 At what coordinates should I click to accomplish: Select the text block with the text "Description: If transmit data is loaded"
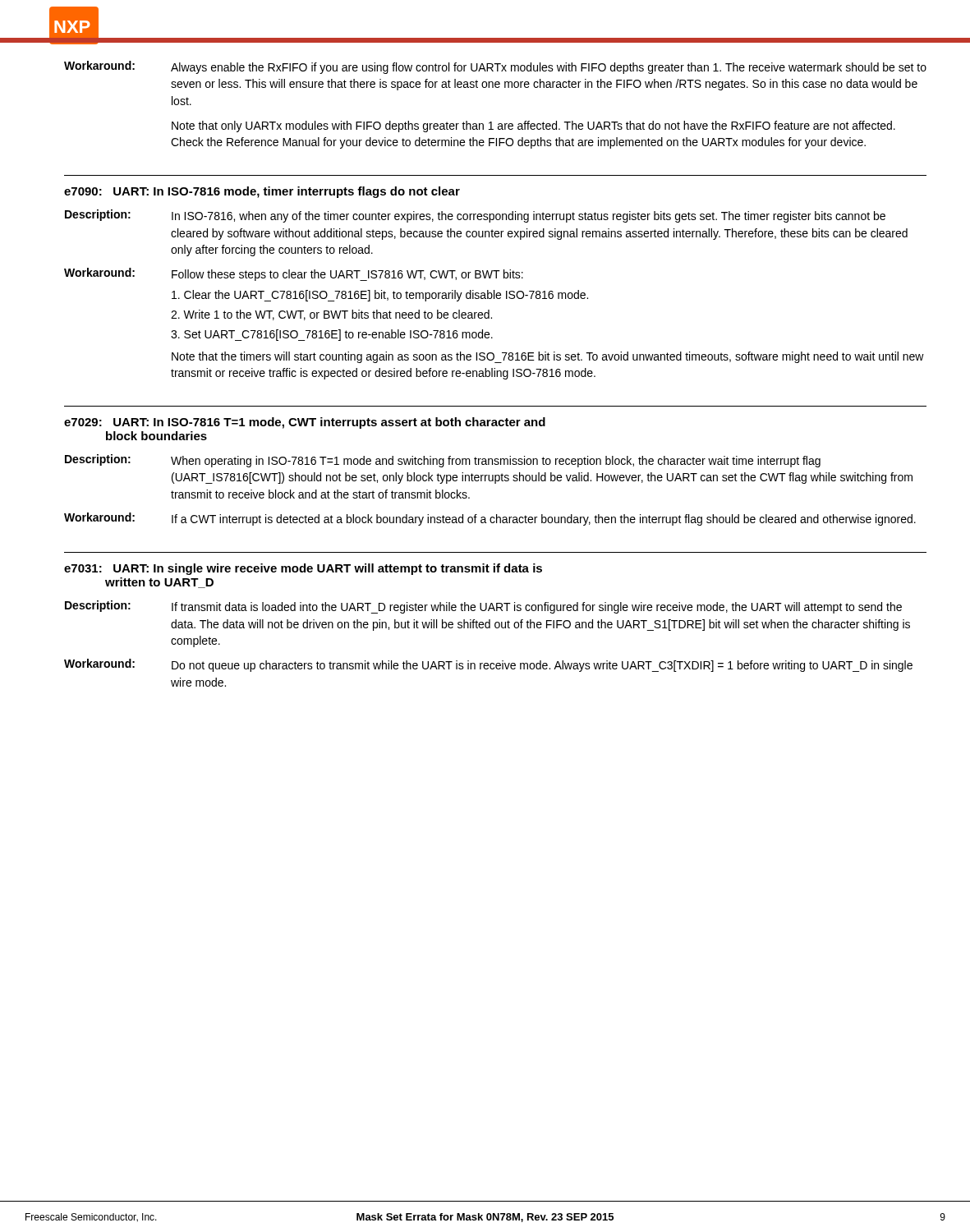click(495, 624)
